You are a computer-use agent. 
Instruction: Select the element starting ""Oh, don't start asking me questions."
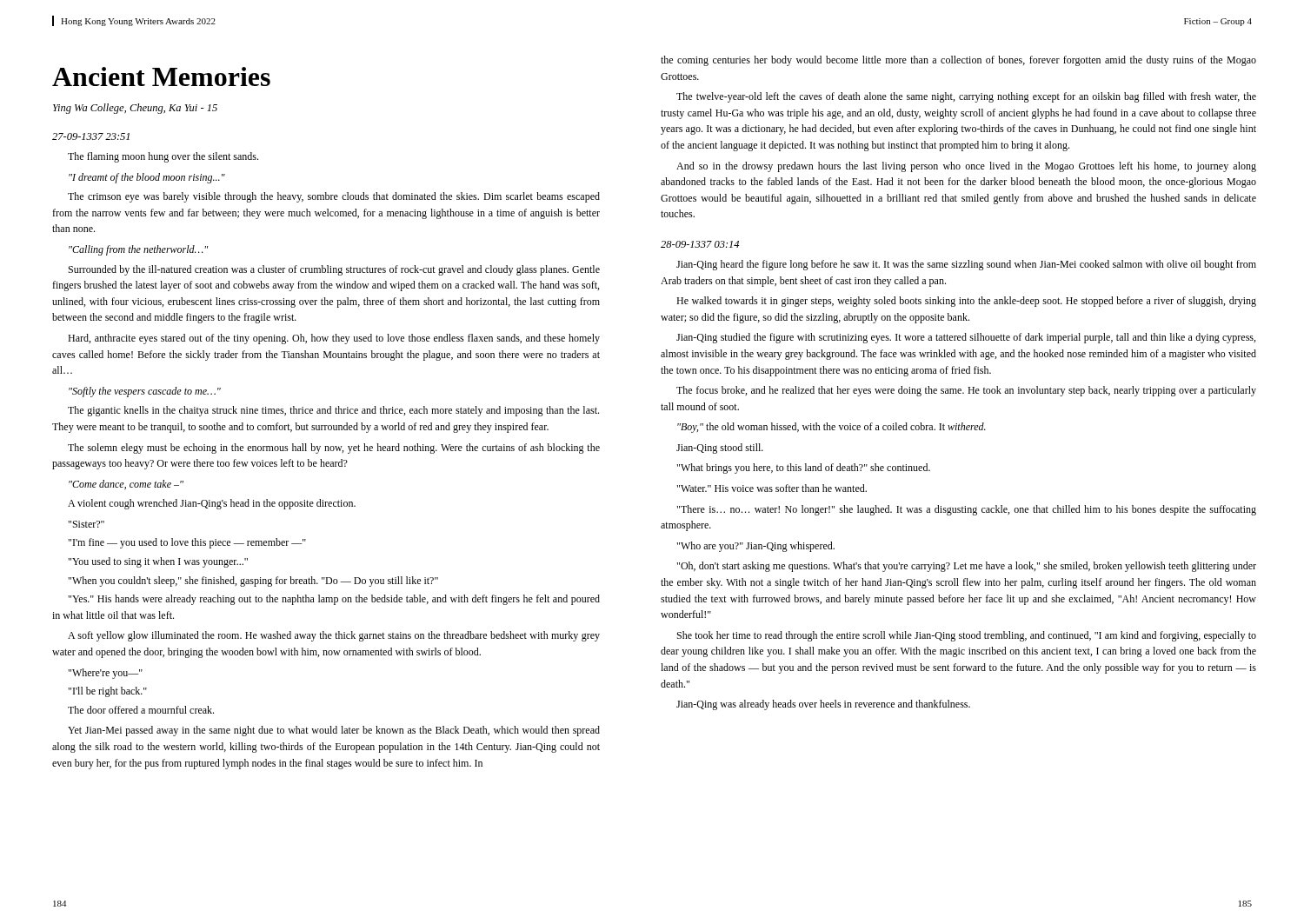pyautogui.click(x=958, y=590)
